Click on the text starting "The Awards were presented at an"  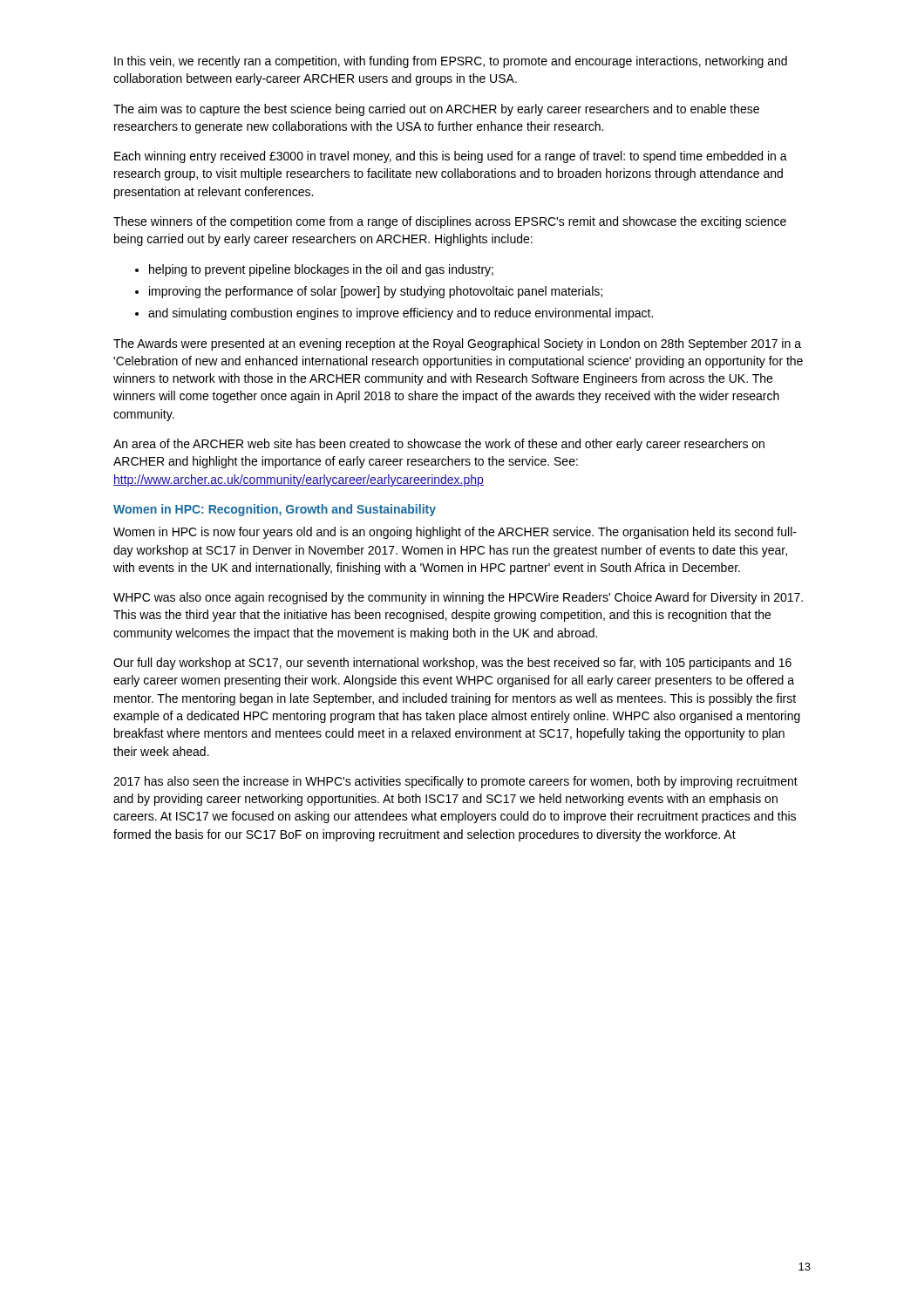[x=462, y=379]
